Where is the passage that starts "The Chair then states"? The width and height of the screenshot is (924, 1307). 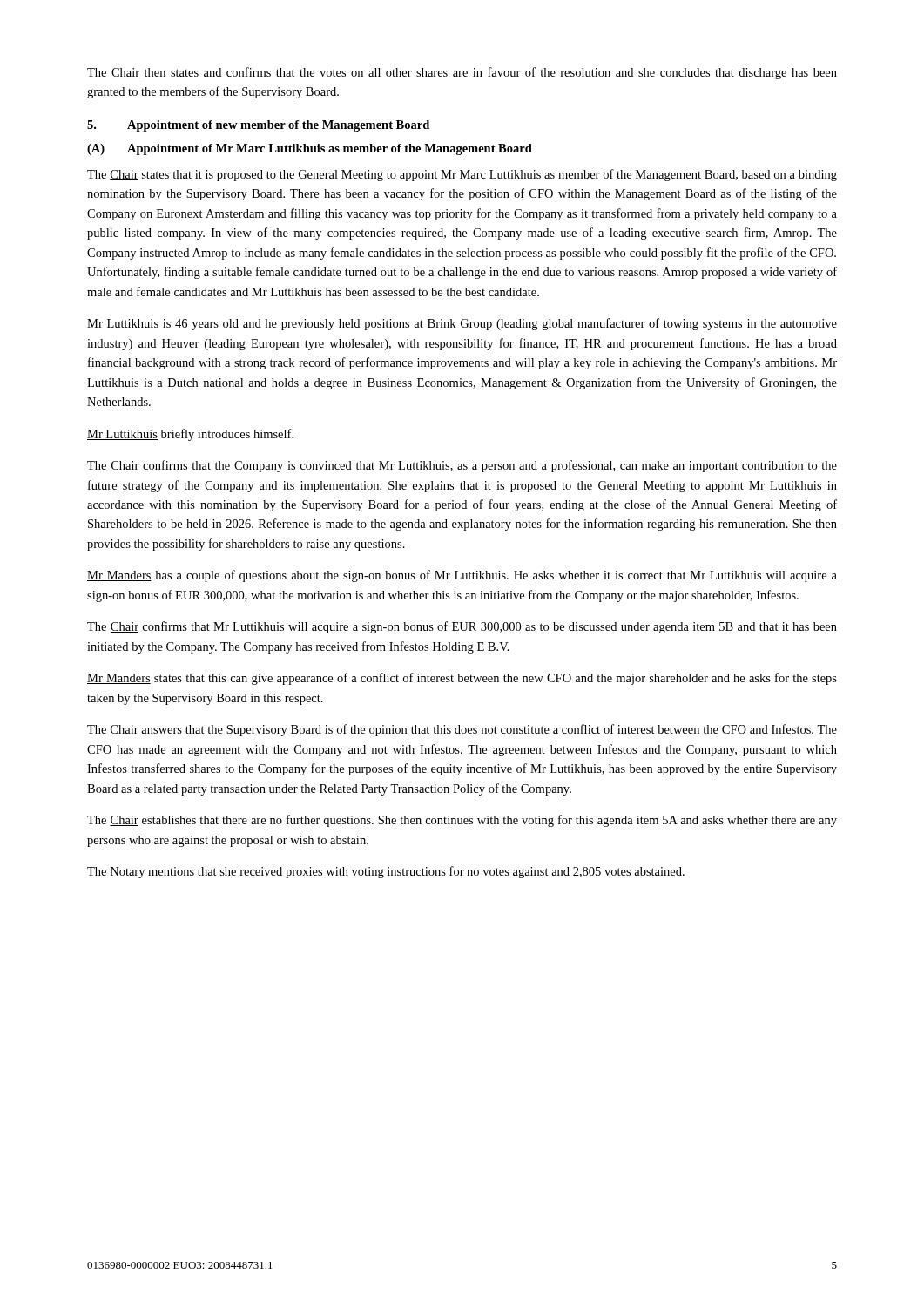click(462, 82)
